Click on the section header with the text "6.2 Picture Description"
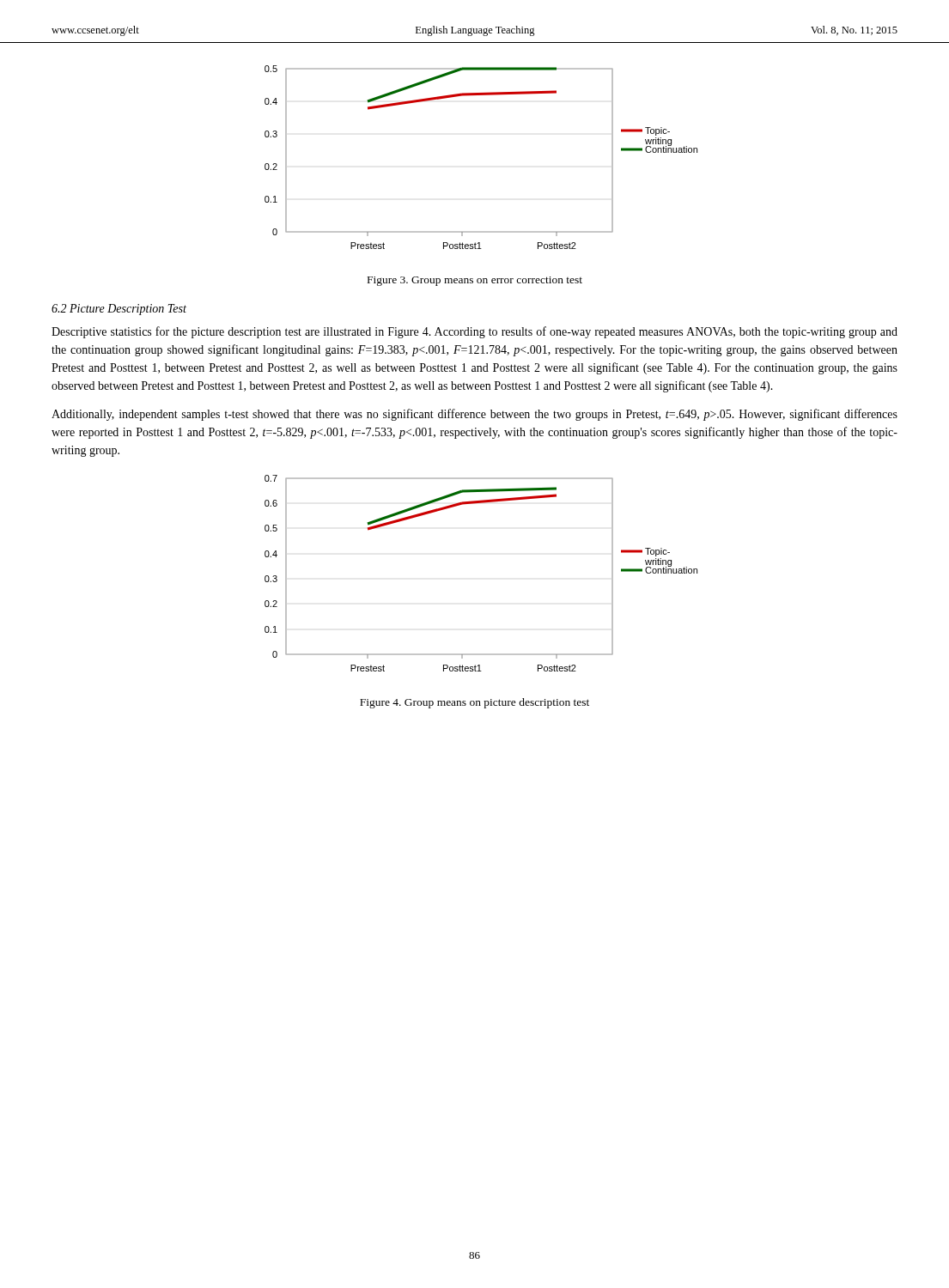Image resolution: width=949 pixels, height=1288 pixels. click(x=119, y=309)
